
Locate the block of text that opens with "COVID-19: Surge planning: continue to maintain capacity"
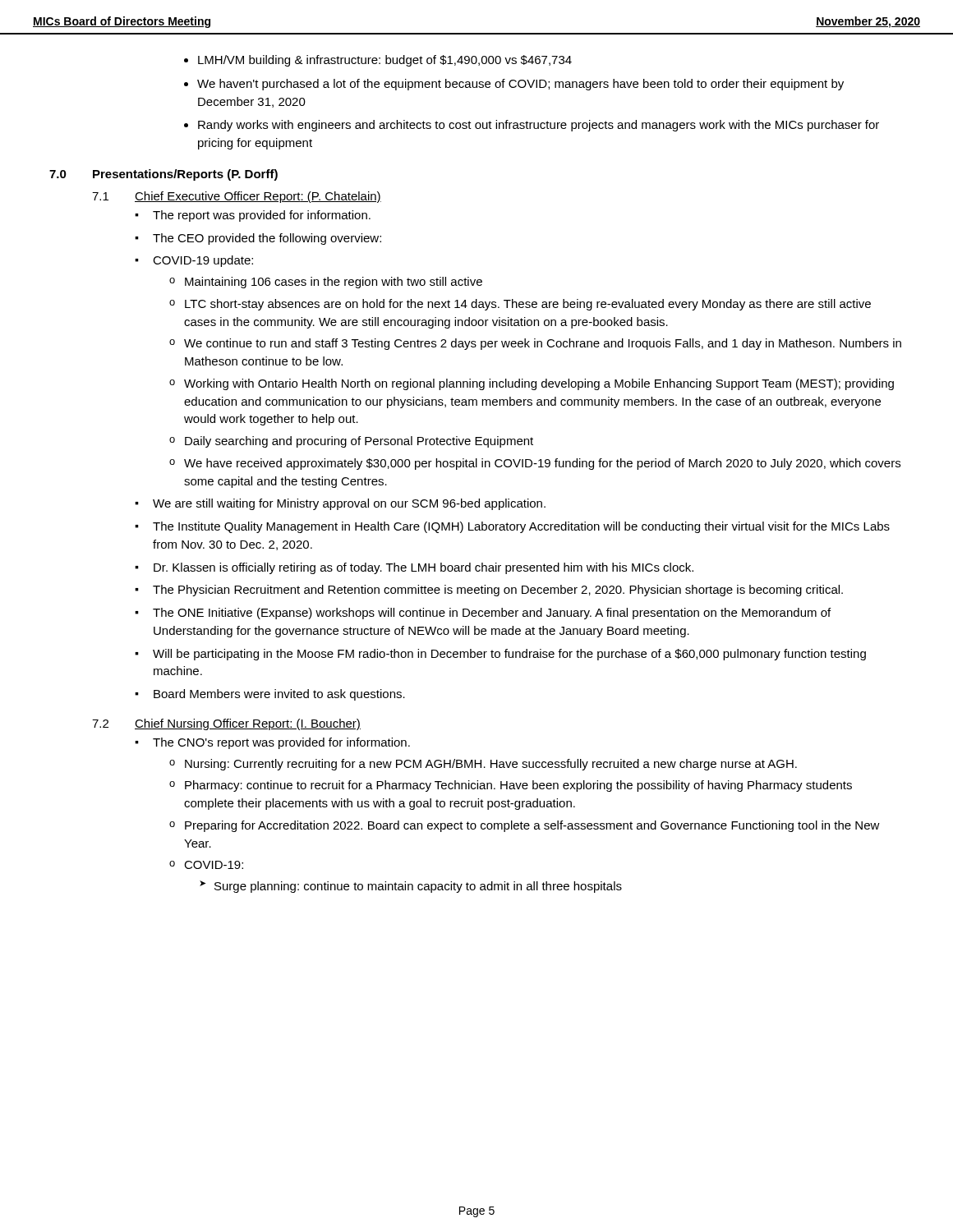[x=544, y=876]
